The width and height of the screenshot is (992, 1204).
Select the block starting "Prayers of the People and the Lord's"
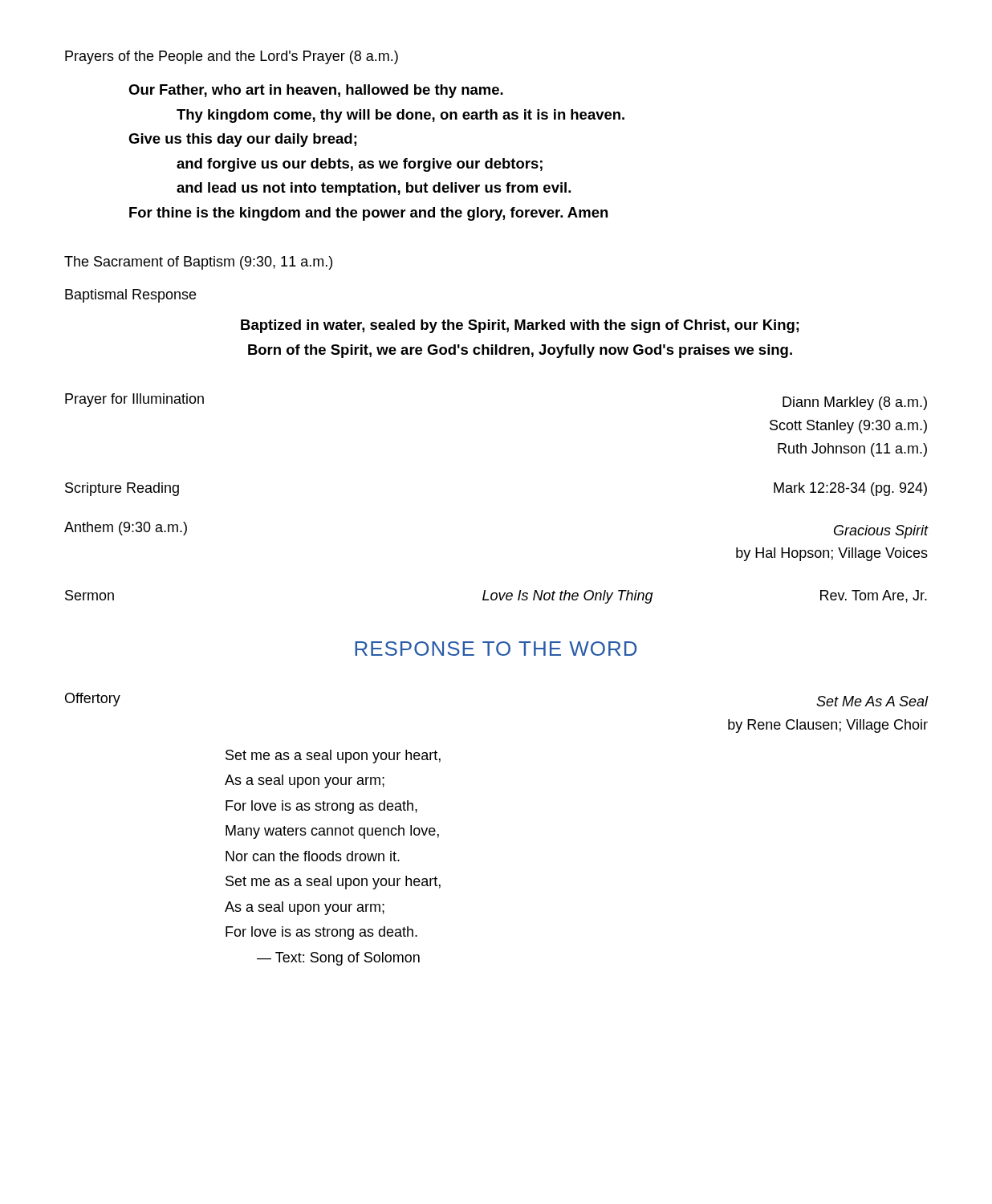[231, 56]
